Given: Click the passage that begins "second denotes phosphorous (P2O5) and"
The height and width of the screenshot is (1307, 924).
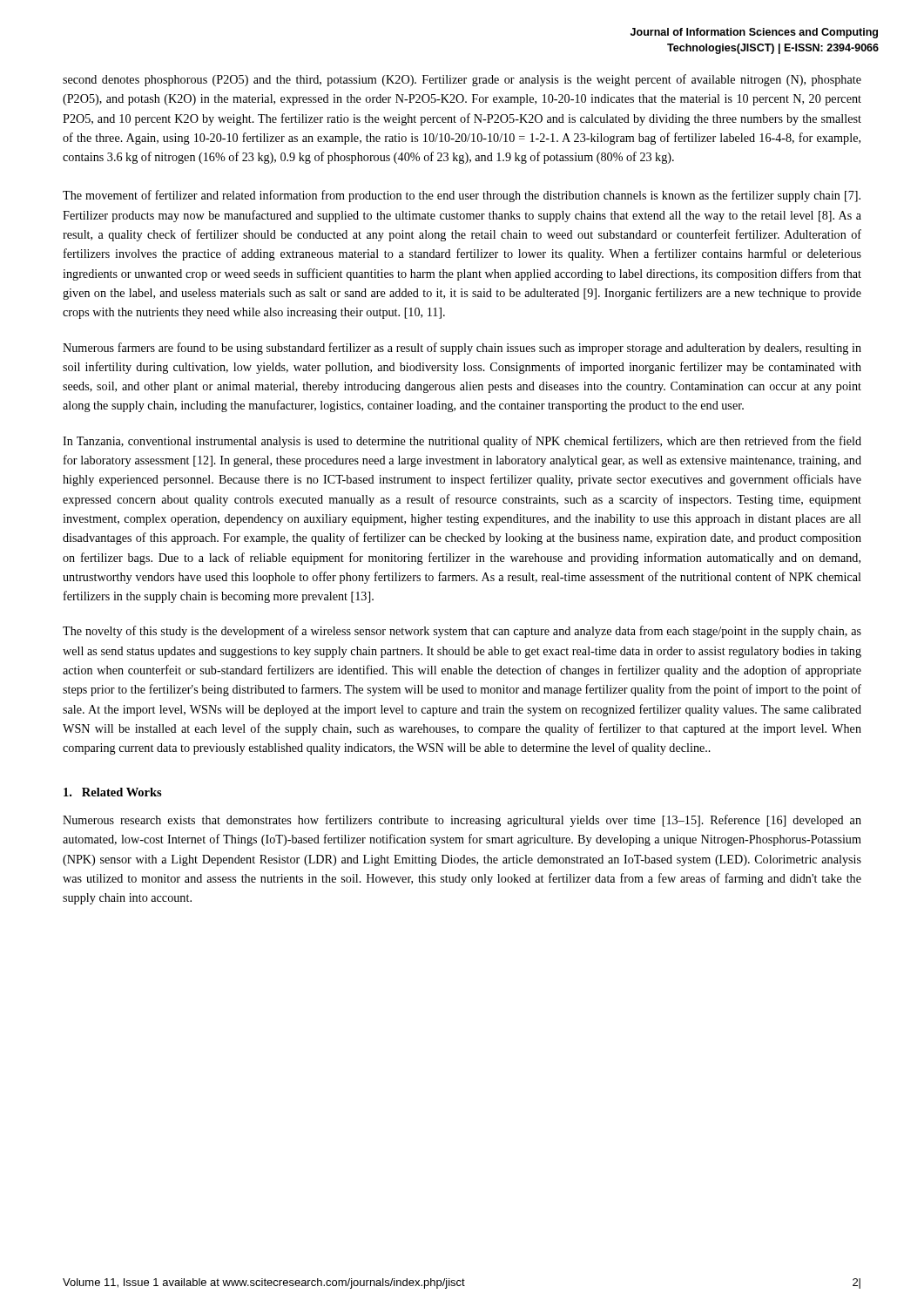Looking at the screenshot, I should tap(462, 118).
